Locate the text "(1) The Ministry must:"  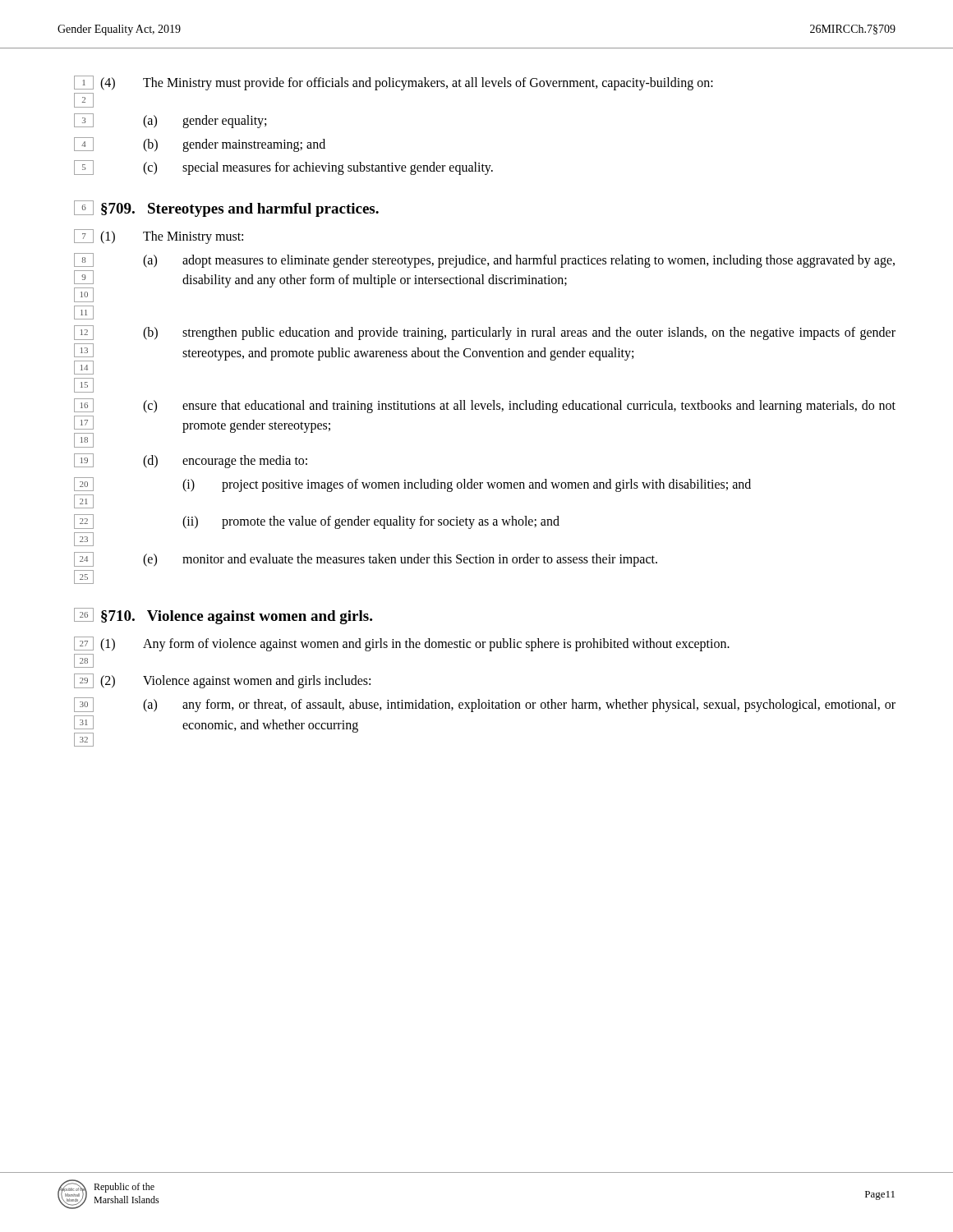[x=172, y=237]
